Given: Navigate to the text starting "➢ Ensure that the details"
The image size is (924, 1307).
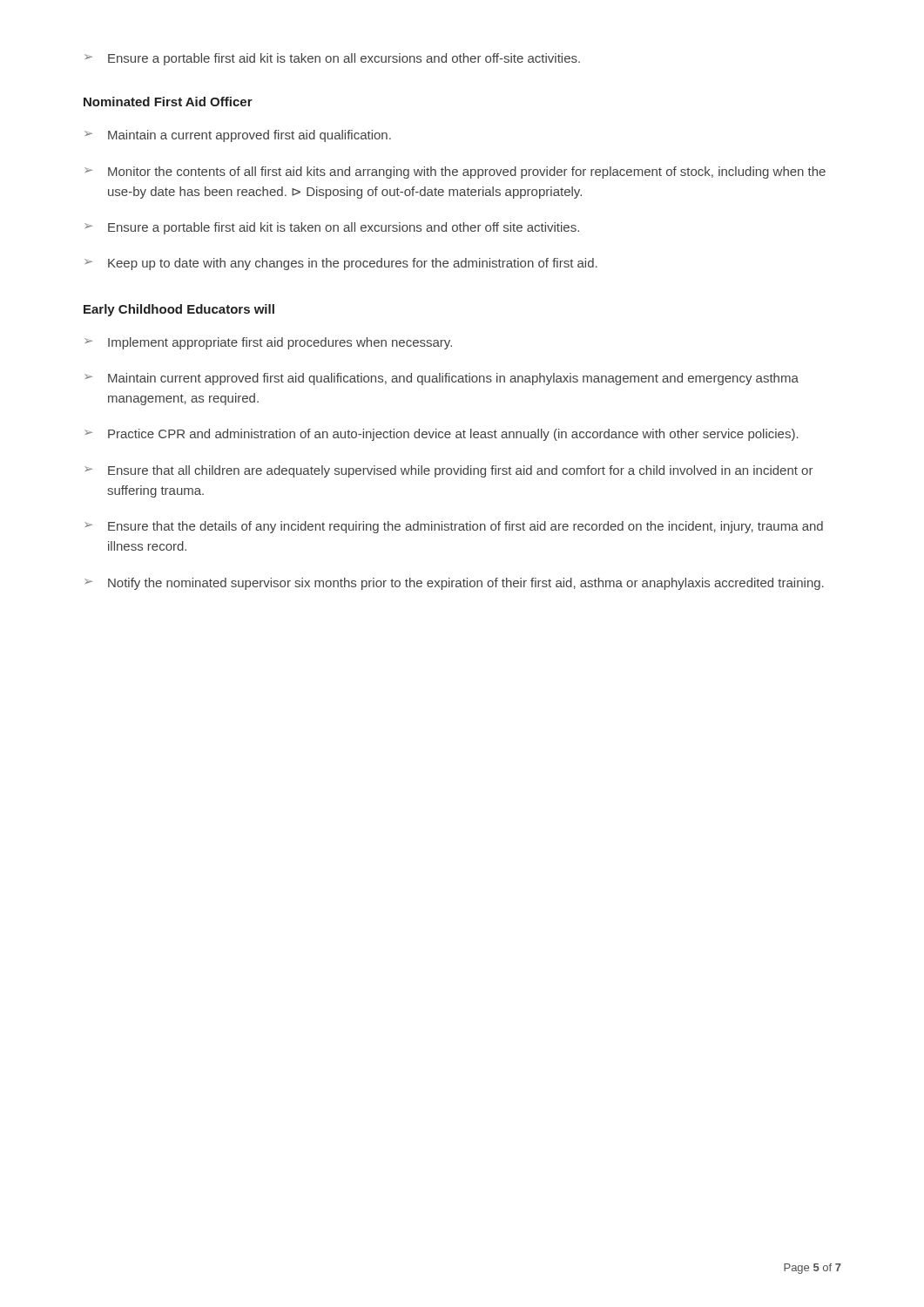Looking at the screenshot, I should pos(462,536).
